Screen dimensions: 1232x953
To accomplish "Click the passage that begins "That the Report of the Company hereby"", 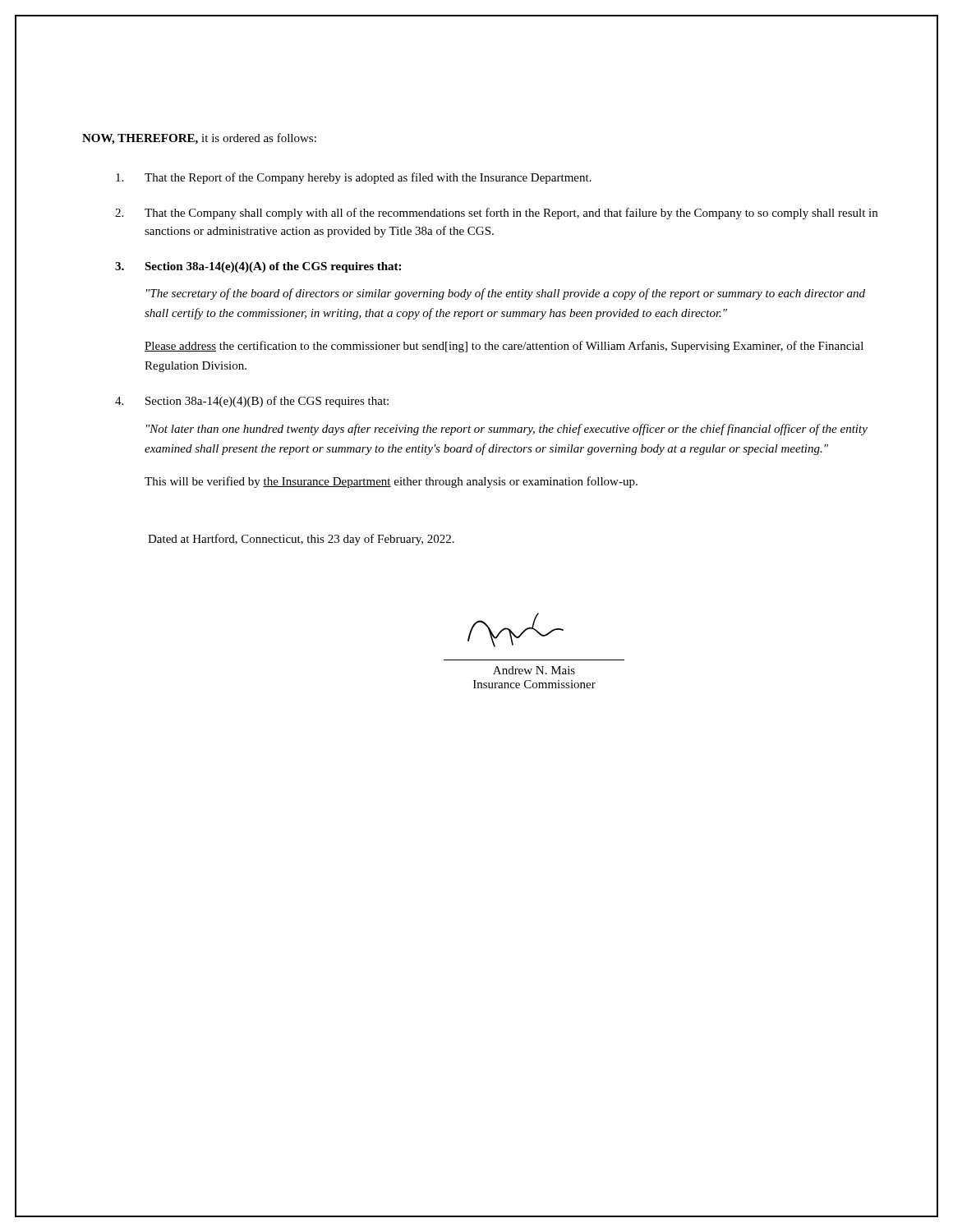I will click(501, 178).
